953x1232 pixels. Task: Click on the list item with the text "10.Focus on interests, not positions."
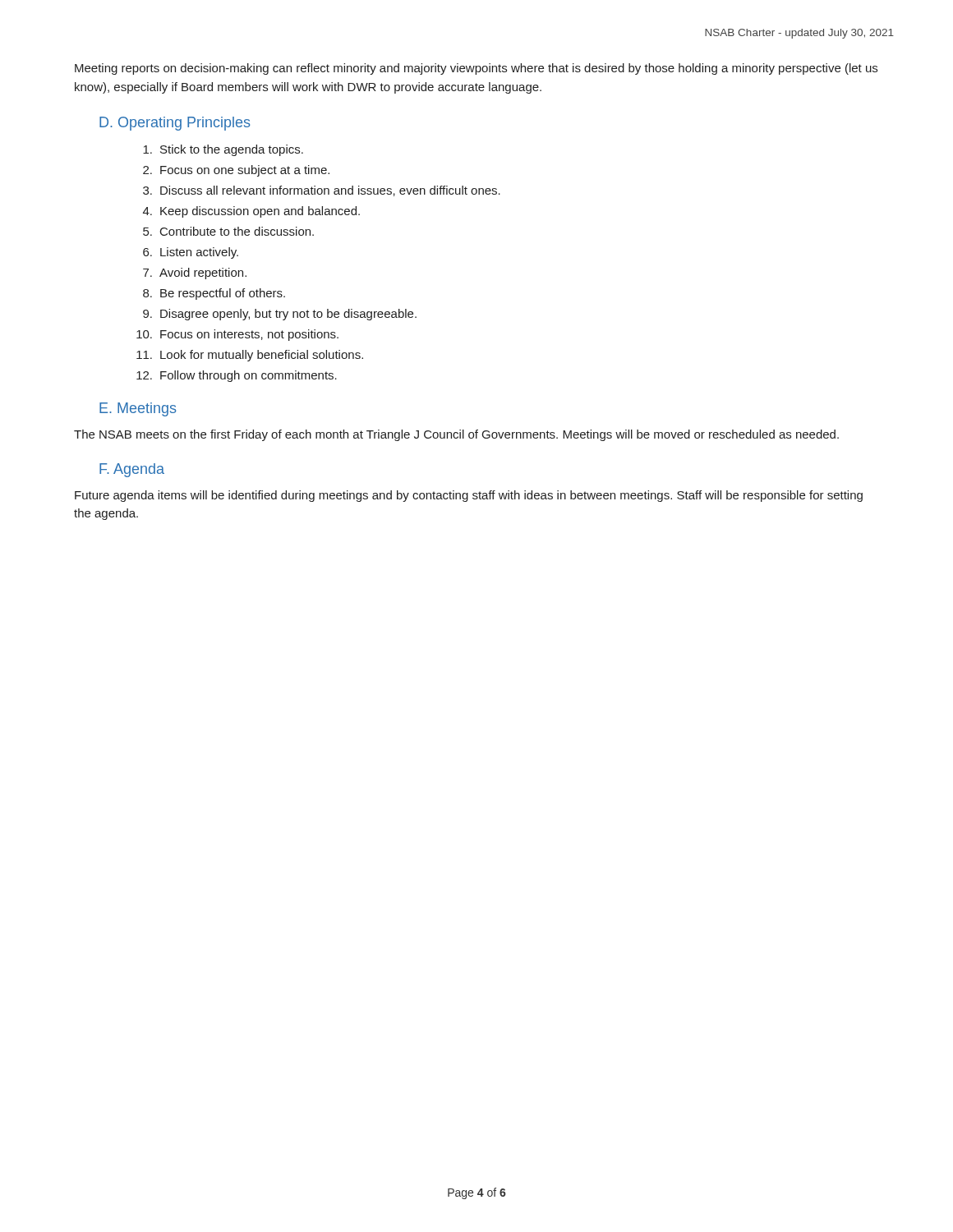pos(231,334)
